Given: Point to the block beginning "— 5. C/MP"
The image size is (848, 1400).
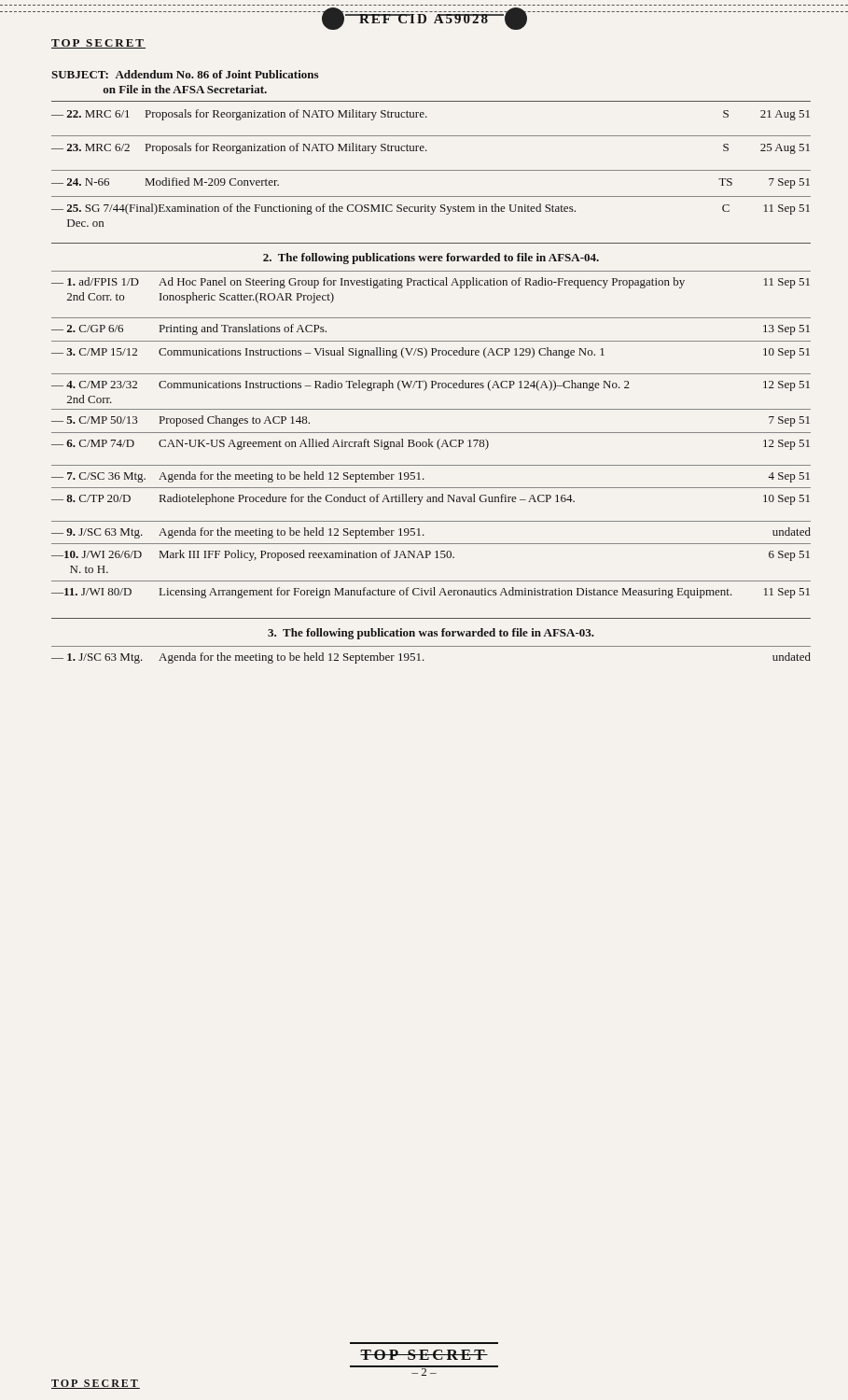Looking at the screenshot, I should point(431,420).
